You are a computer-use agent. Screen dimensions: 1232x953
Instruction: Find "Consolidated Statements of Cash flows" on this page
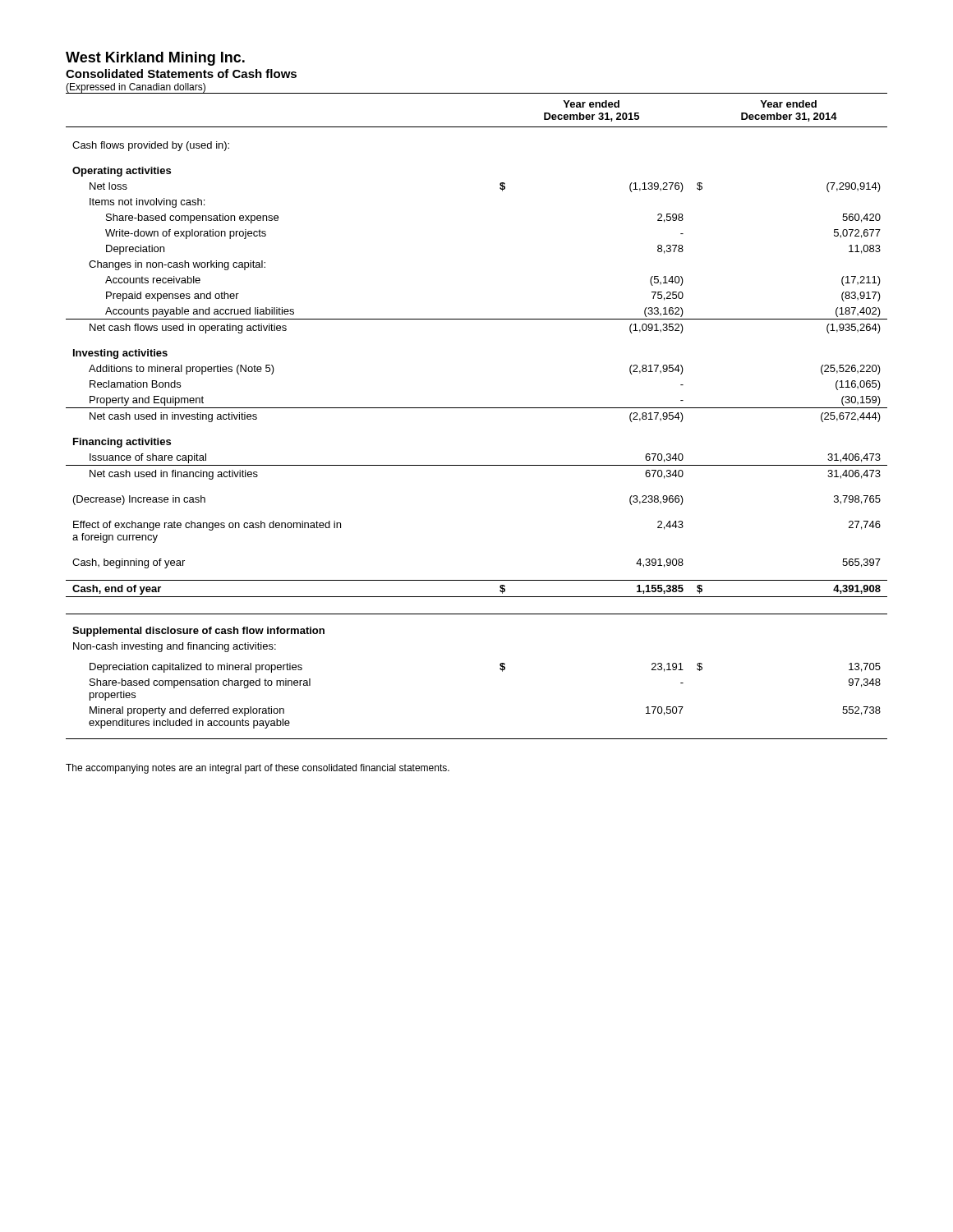pos(181,73)
